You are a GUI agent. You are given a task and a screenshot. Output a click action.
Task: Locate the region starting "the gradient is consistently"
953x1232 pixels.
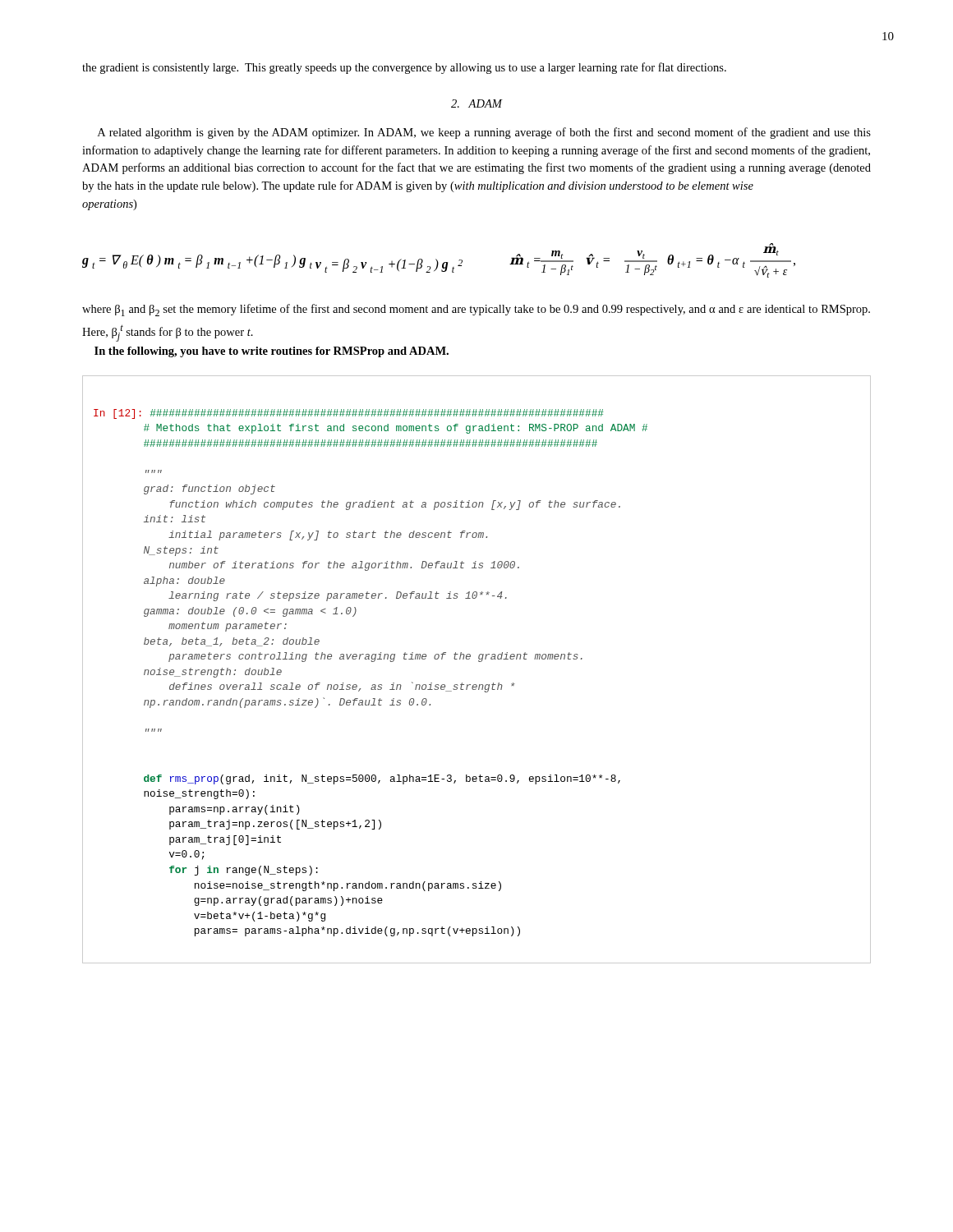click(x=404, y=67)
